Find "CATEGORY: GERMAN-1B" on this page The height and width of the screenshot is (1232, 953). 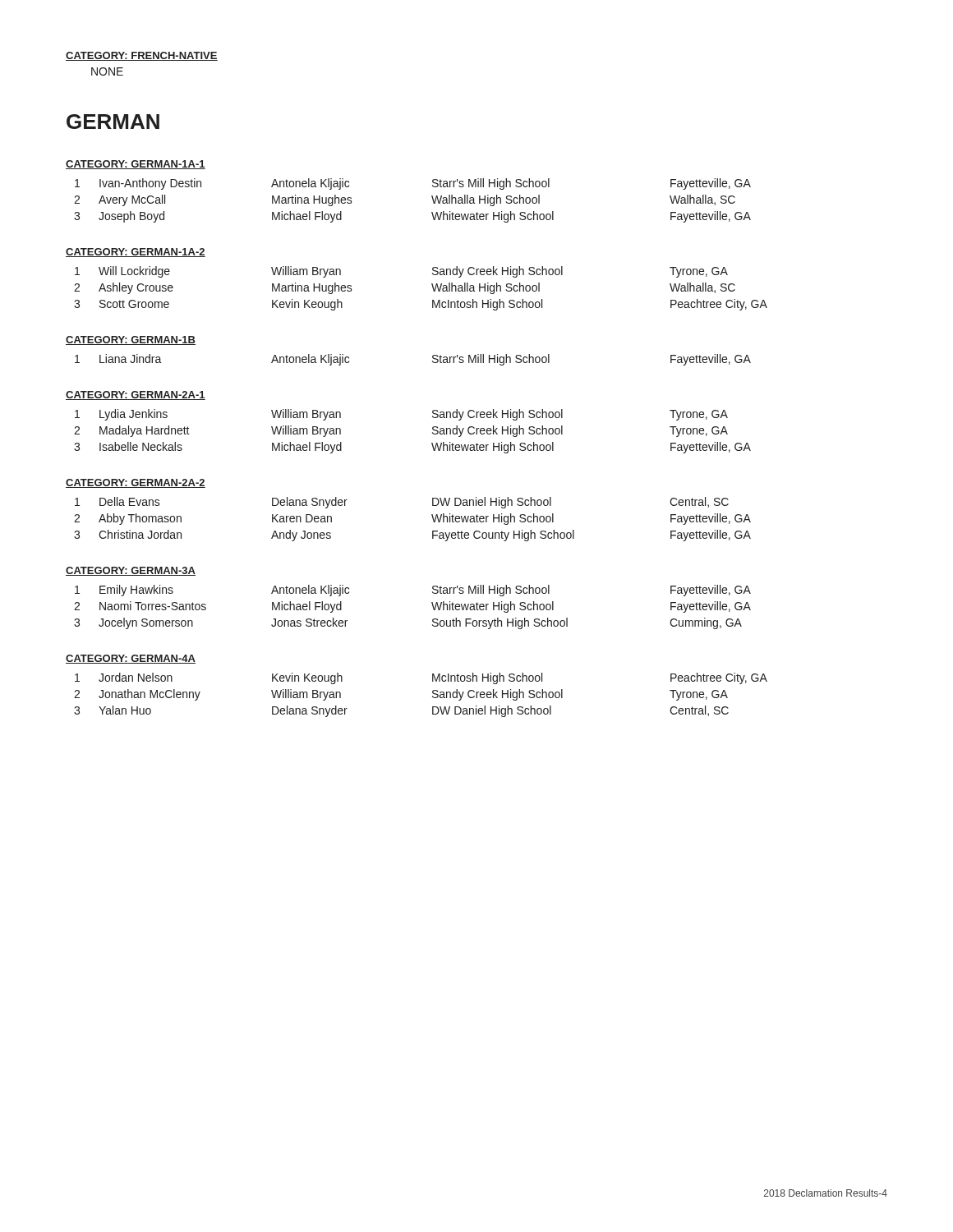pyautogui.click(x=131, y=340)
